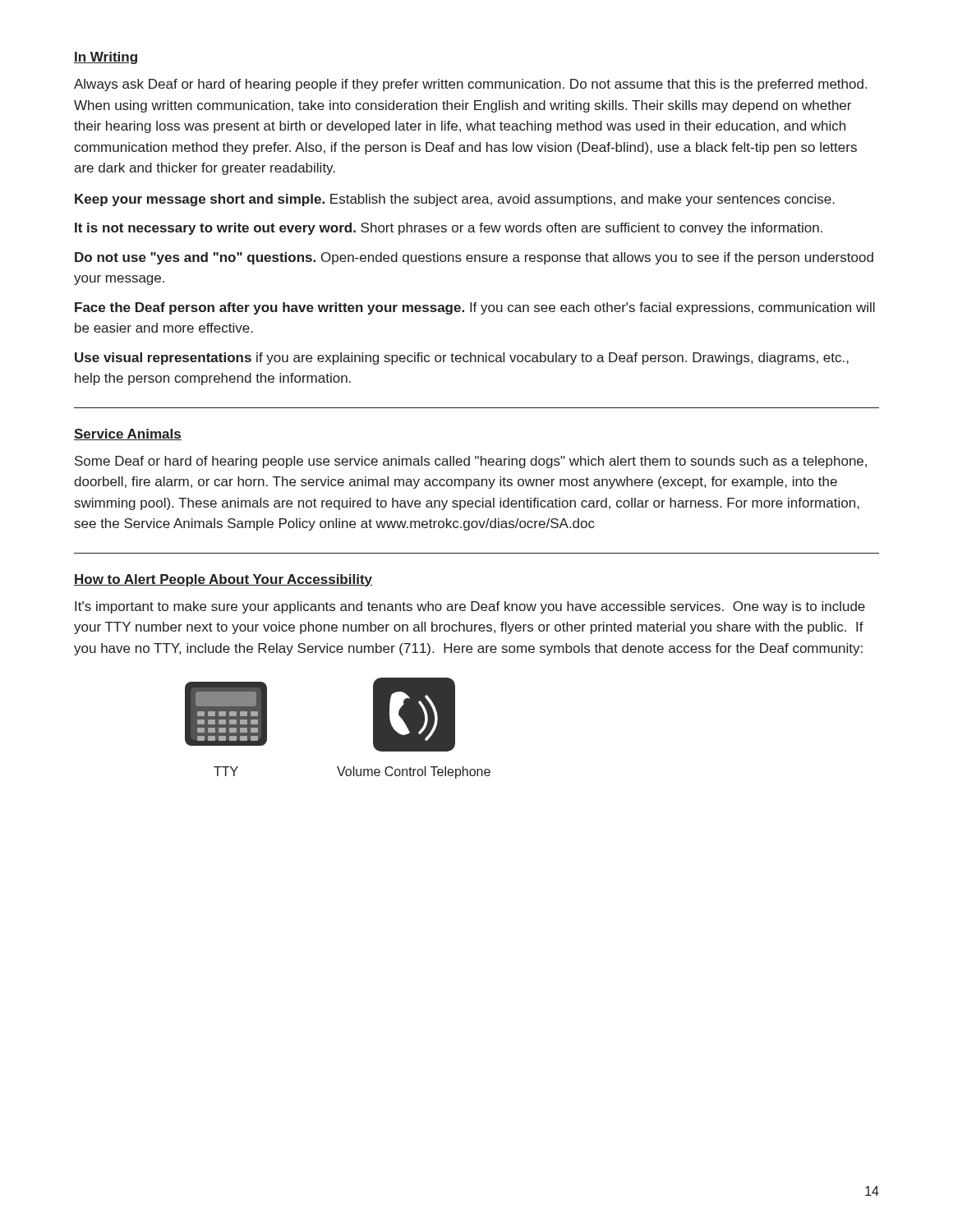Point to the block beginning "It's important to make sure"
Viewport: 953px width, 1232px height.
click(470, 627)
